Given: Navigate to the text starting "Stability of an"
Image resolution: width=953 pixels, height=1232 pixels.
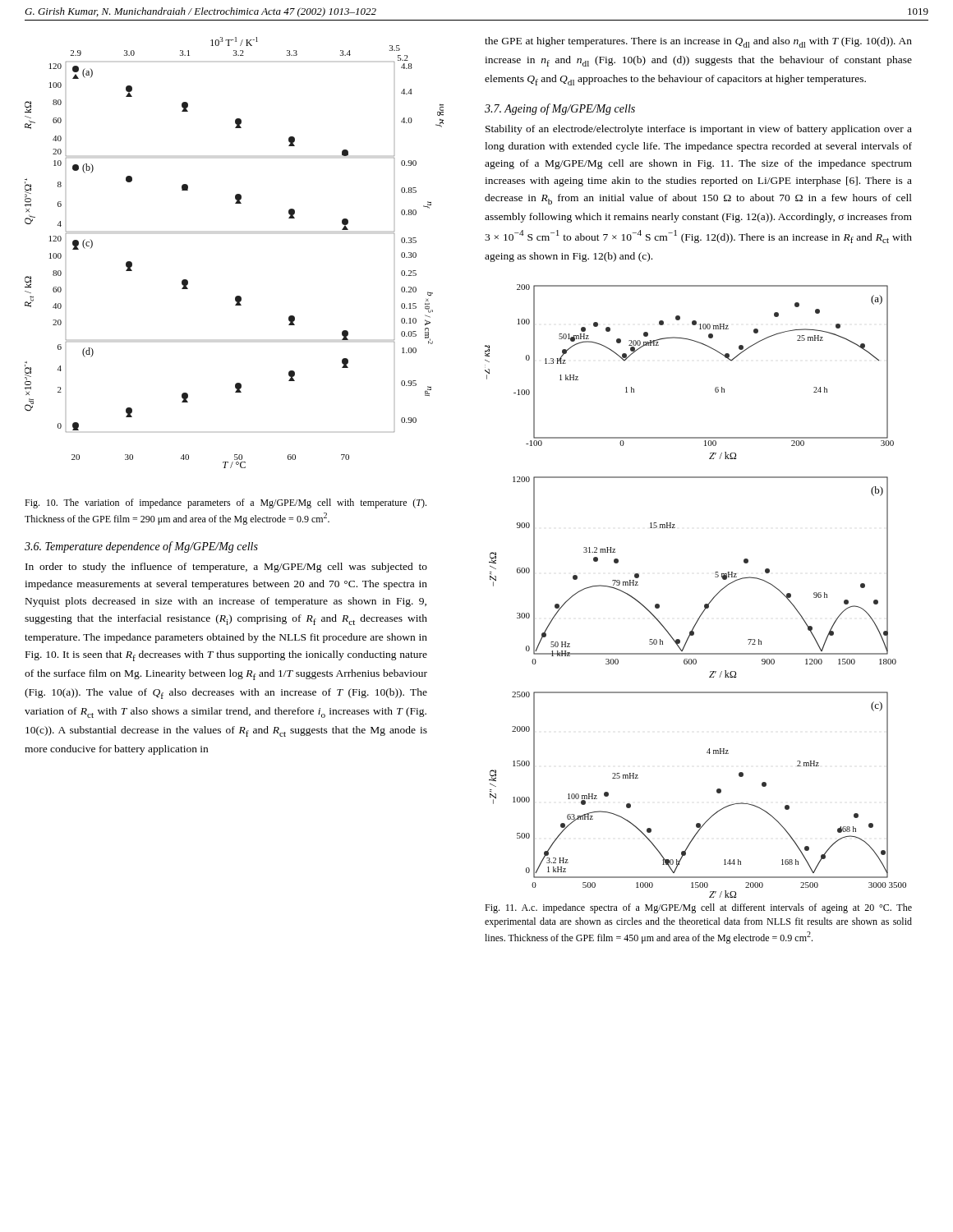Looking at the screenshot, I should point(698,192).
